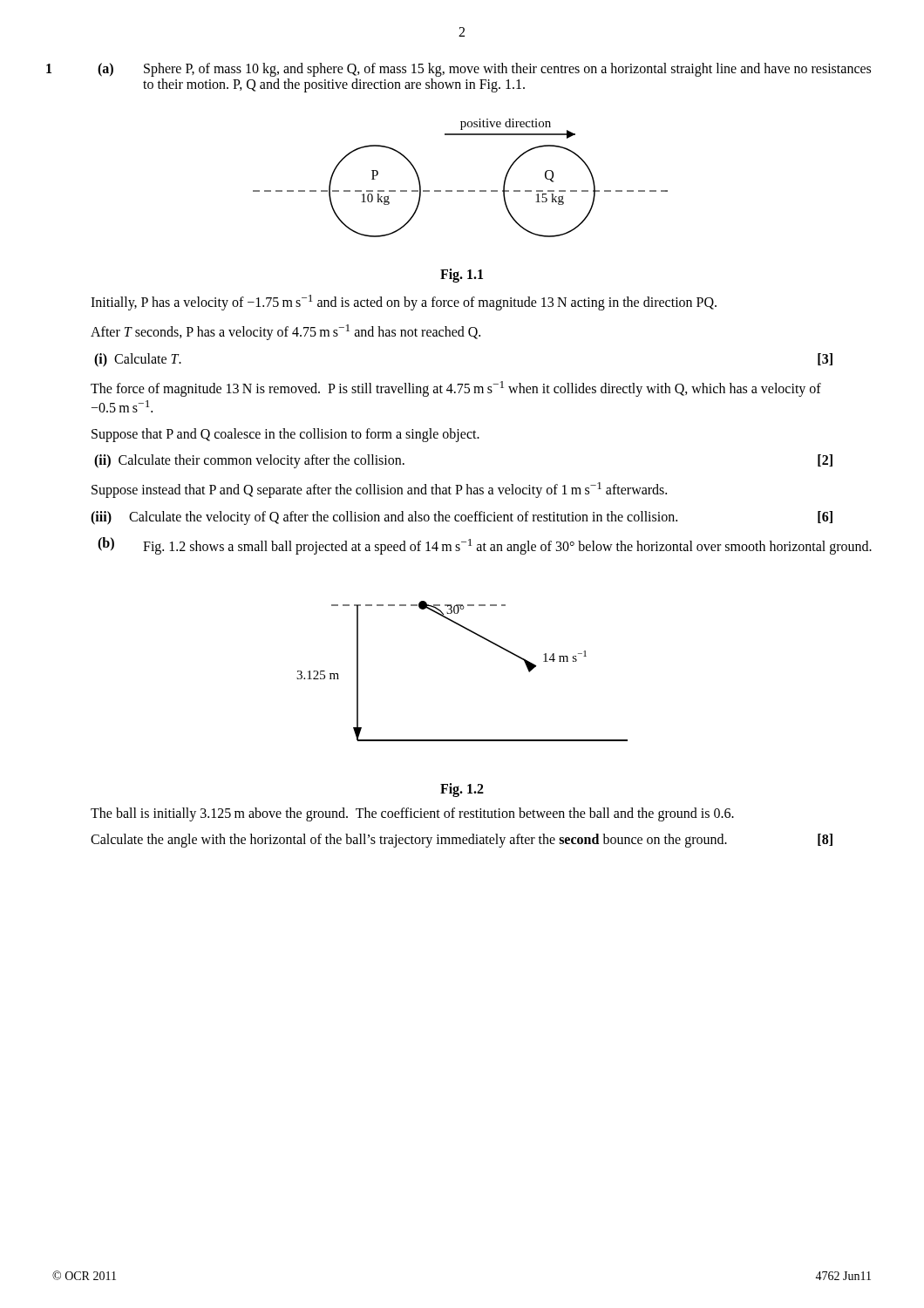Select the list item that says "(iii) Calculate the velocity of"

click(462, 517)
